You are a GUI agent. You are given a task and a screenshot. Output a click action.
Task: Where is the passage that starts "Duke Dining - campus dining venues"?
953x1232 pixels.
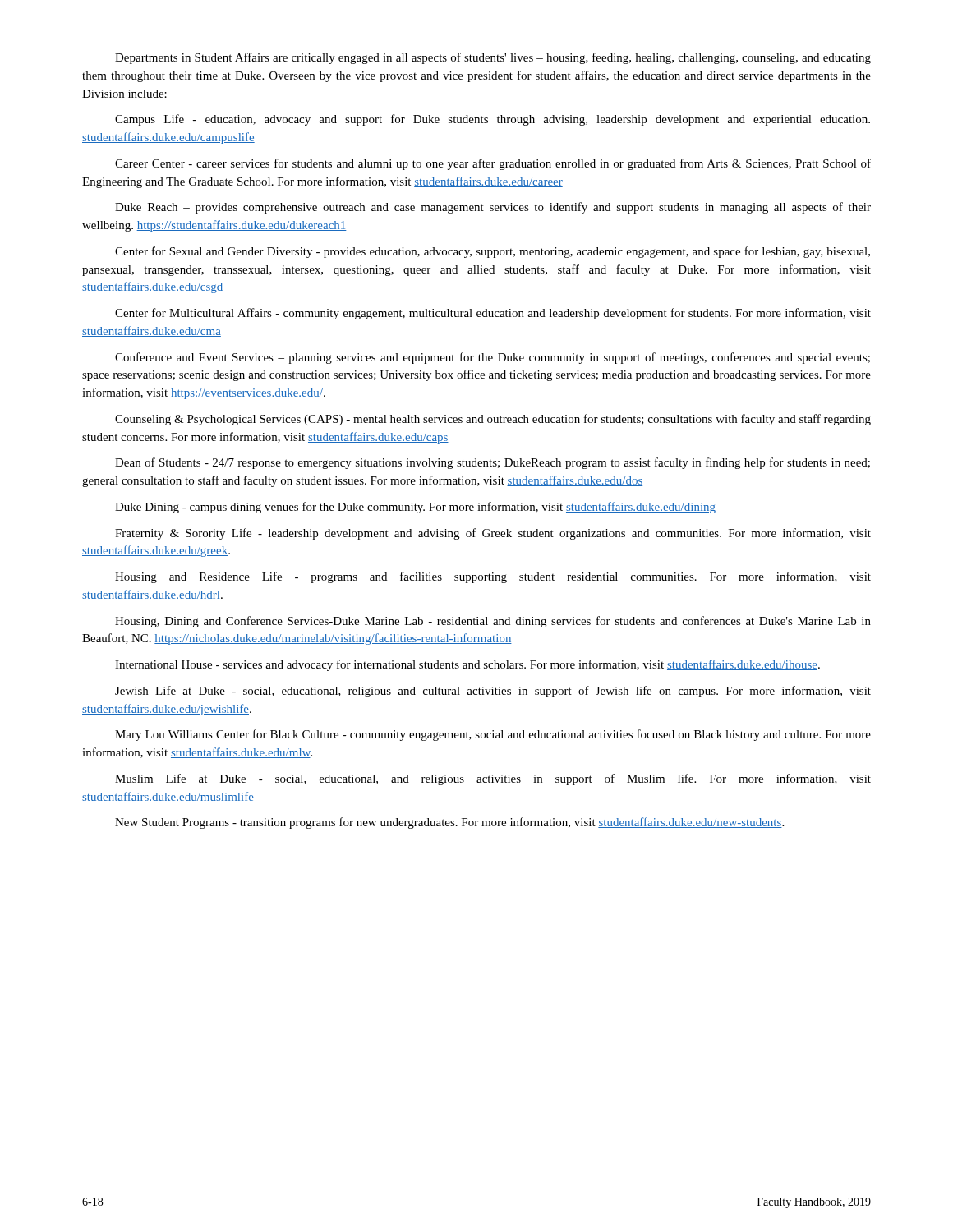tap(415, 507)
